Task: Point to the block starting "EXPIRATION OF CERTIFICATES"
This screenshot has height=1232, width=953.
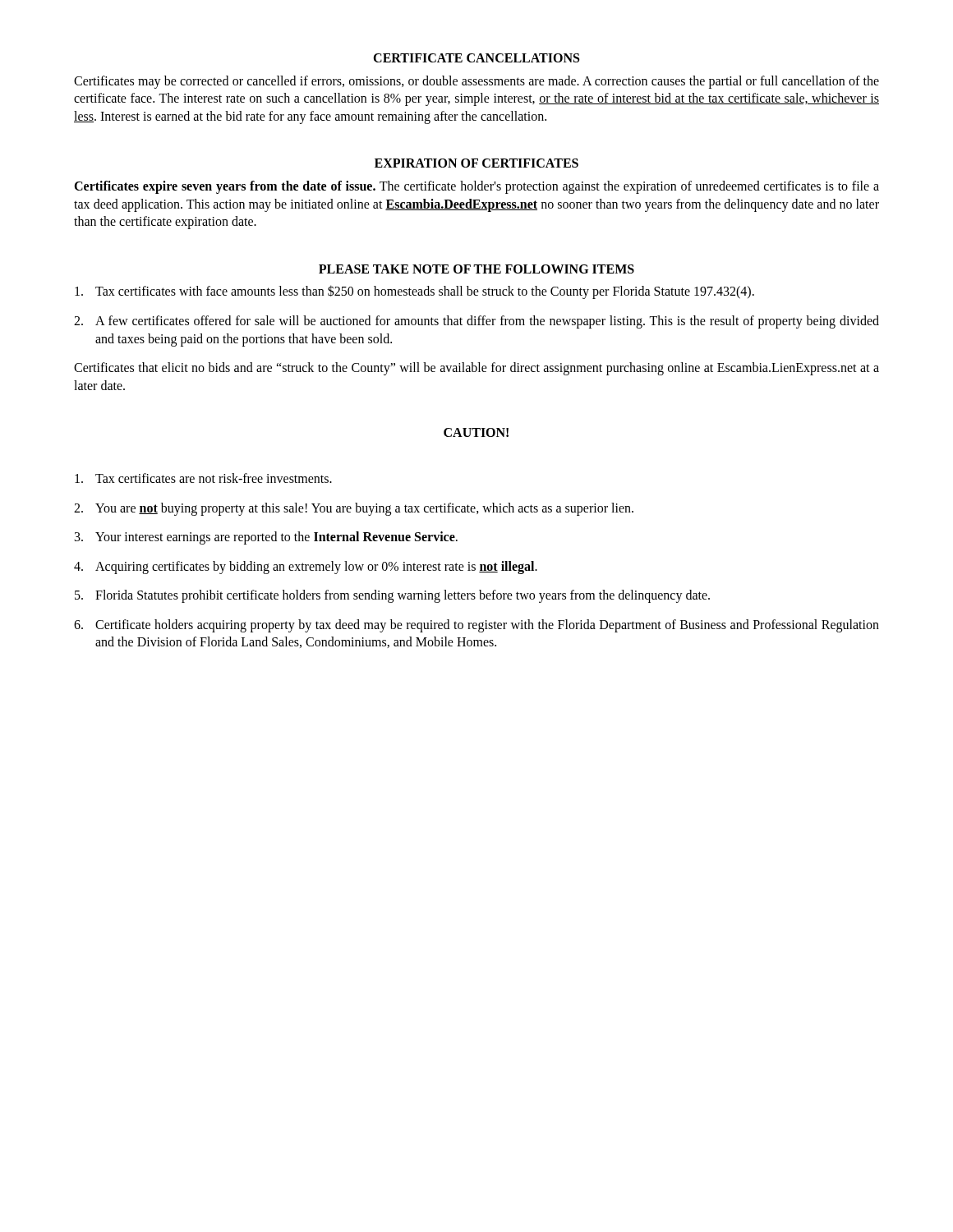Action: 476,163
